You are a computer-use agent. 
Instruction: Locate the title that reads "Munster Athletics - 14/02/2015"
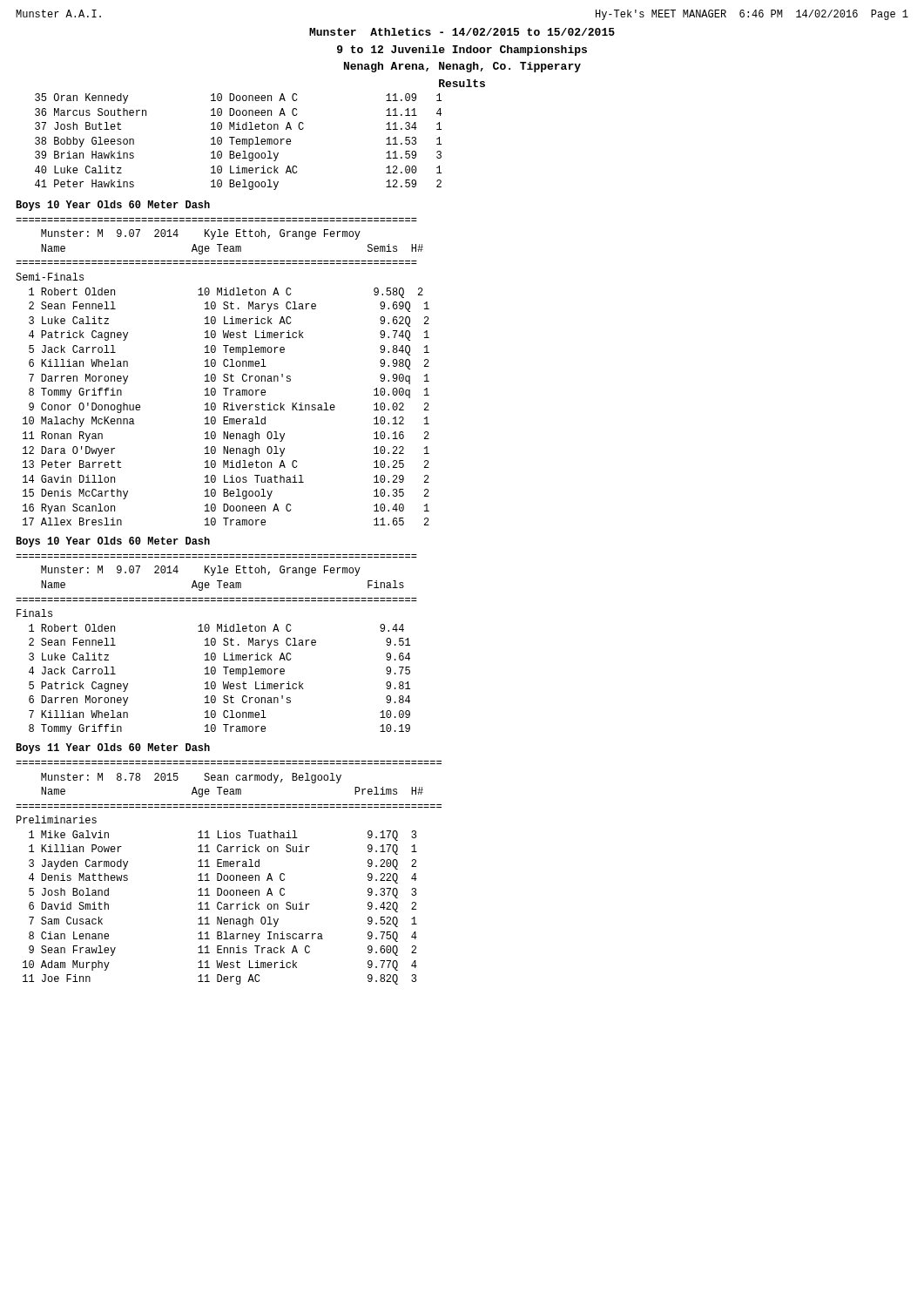point(462,58)
